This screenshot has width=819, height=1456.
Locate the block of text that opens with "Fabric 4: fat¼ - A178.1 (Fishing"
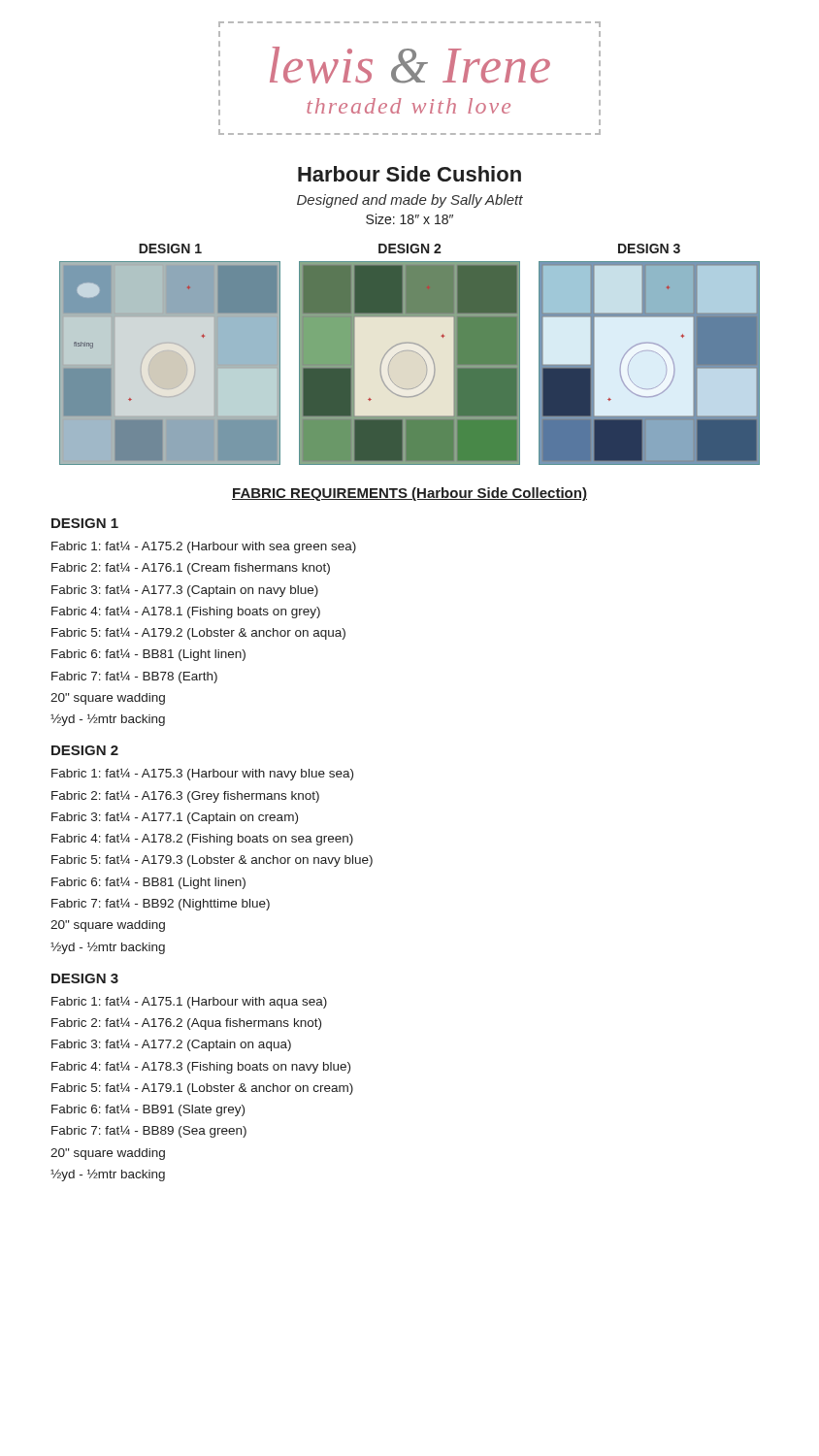coord(186,611)
